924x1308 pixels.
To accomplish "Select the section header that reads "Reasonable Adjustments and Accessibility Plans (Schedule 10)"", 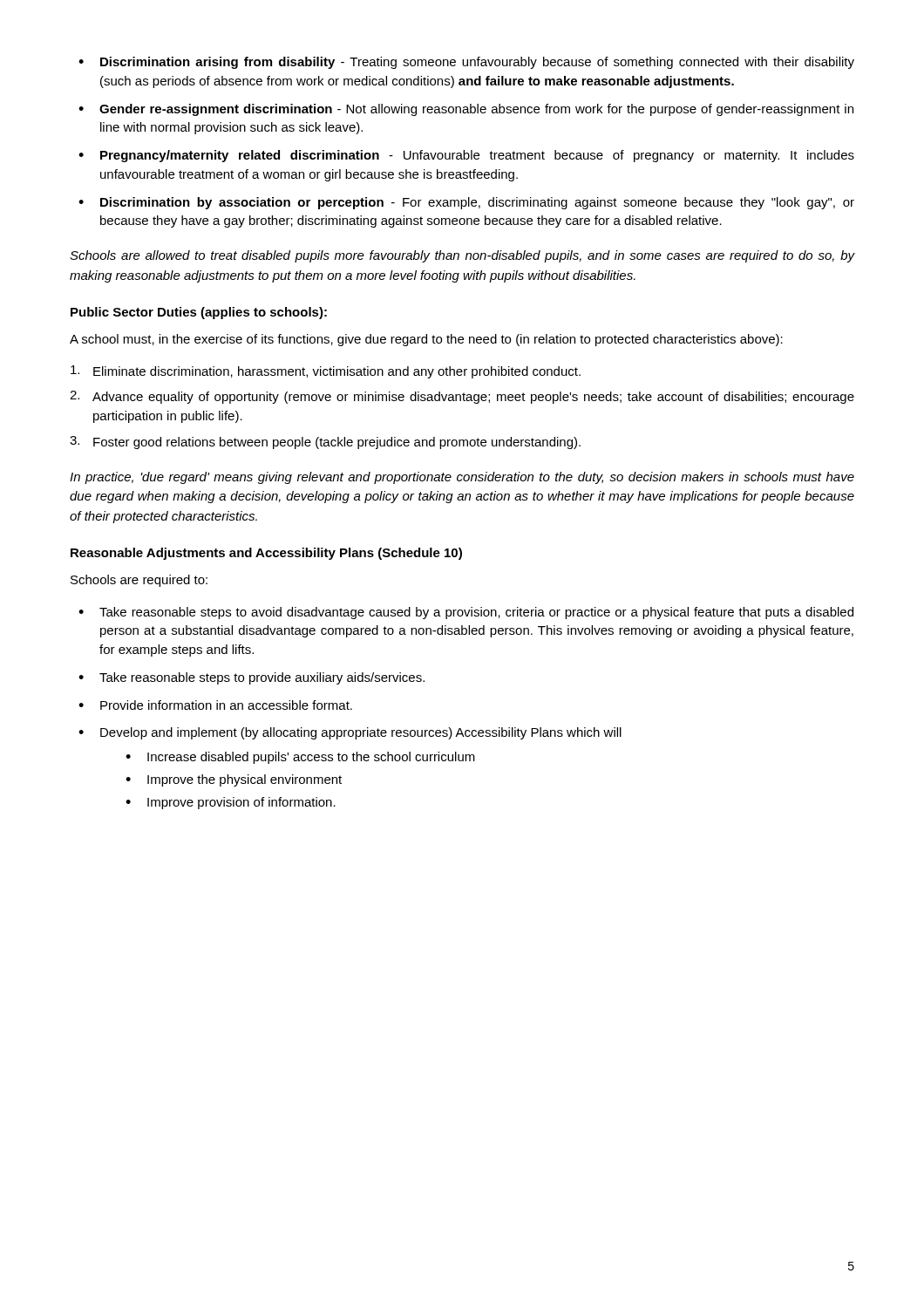I will pyautogui.click(x=266, y=552).
